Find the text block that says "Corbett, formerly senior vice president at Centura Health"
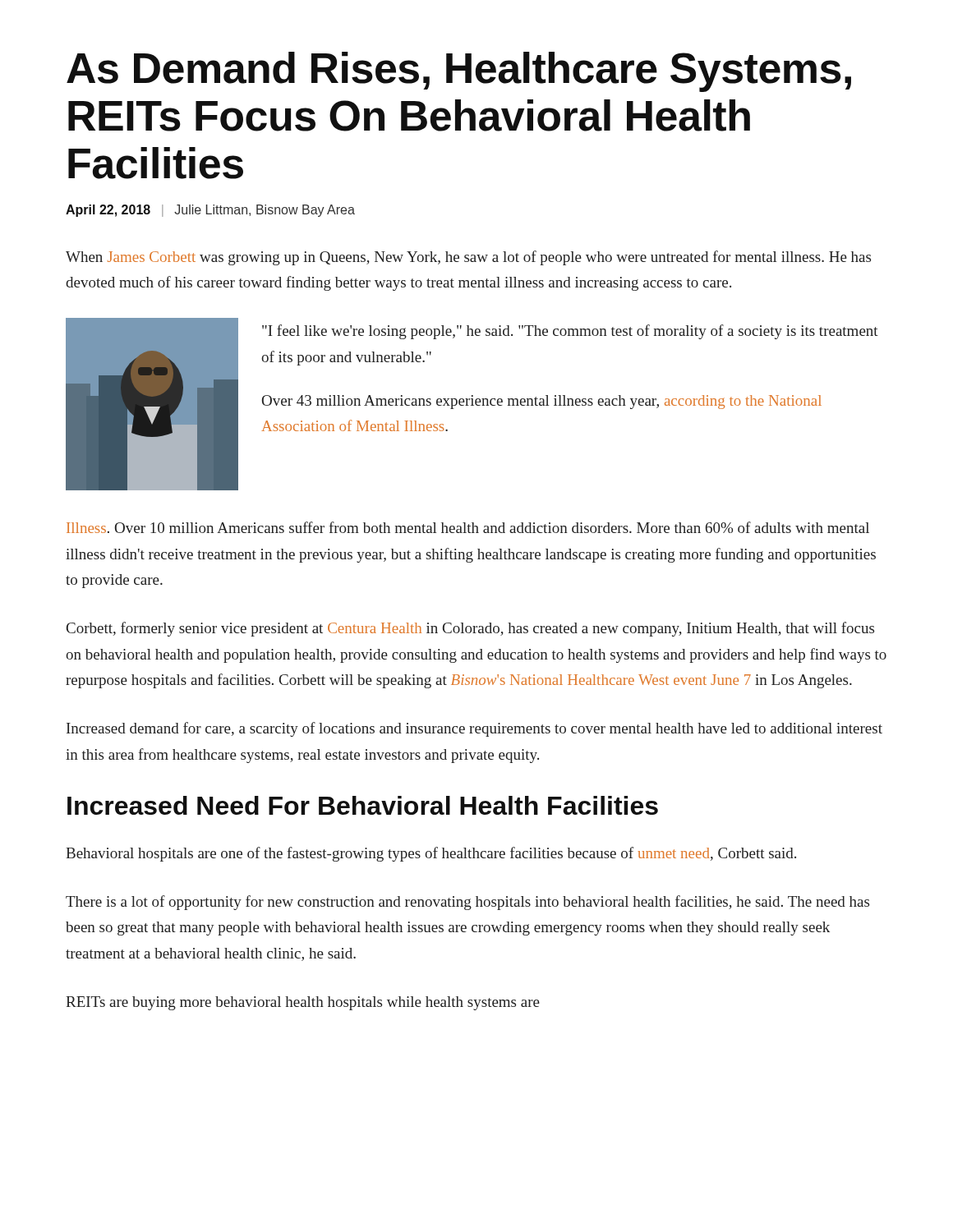The width and height of the screenshot is (953, 1232). (x=476, y=654)
